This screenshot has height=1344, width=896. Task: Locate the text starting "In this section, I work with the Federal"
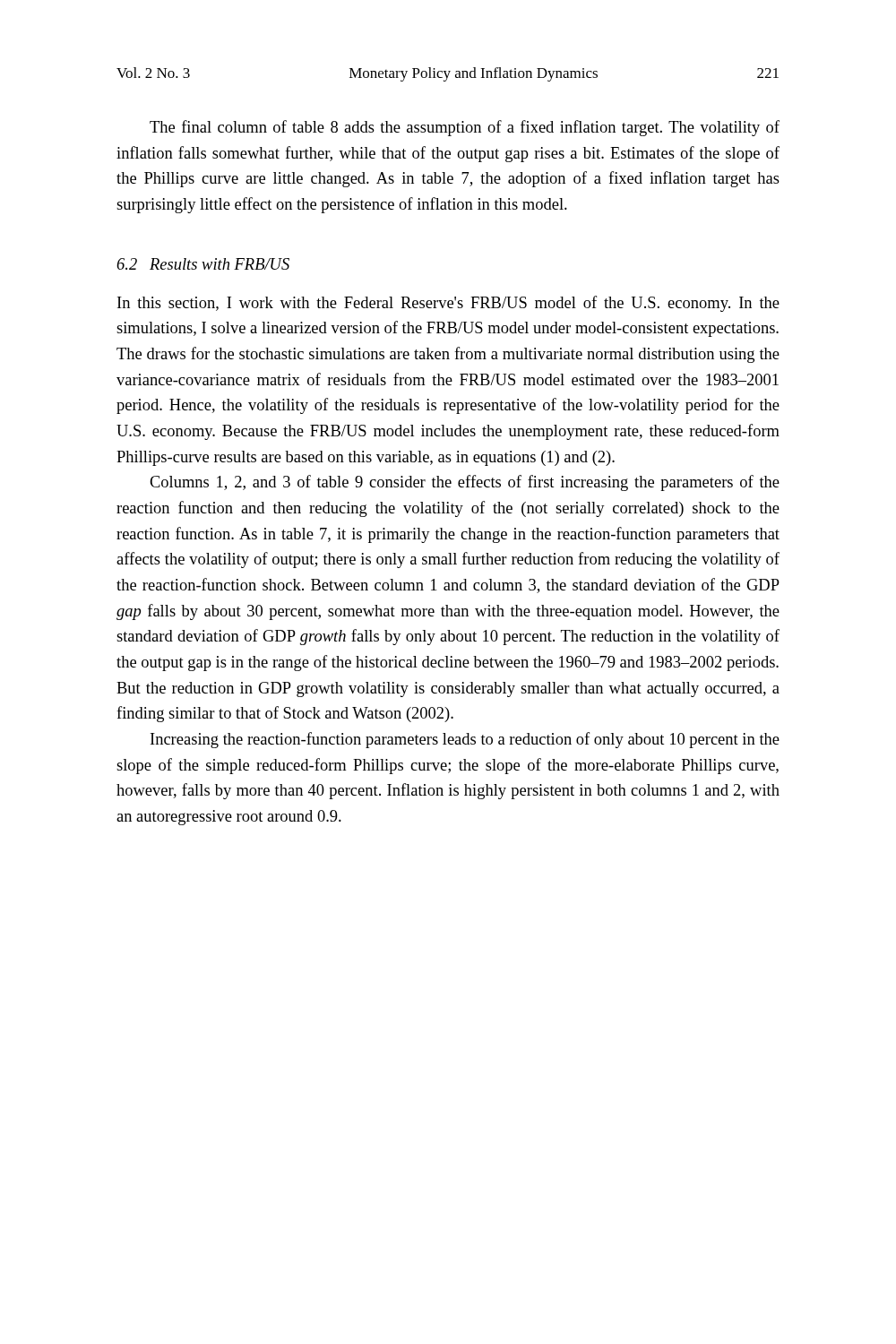[x=448, y=380]
